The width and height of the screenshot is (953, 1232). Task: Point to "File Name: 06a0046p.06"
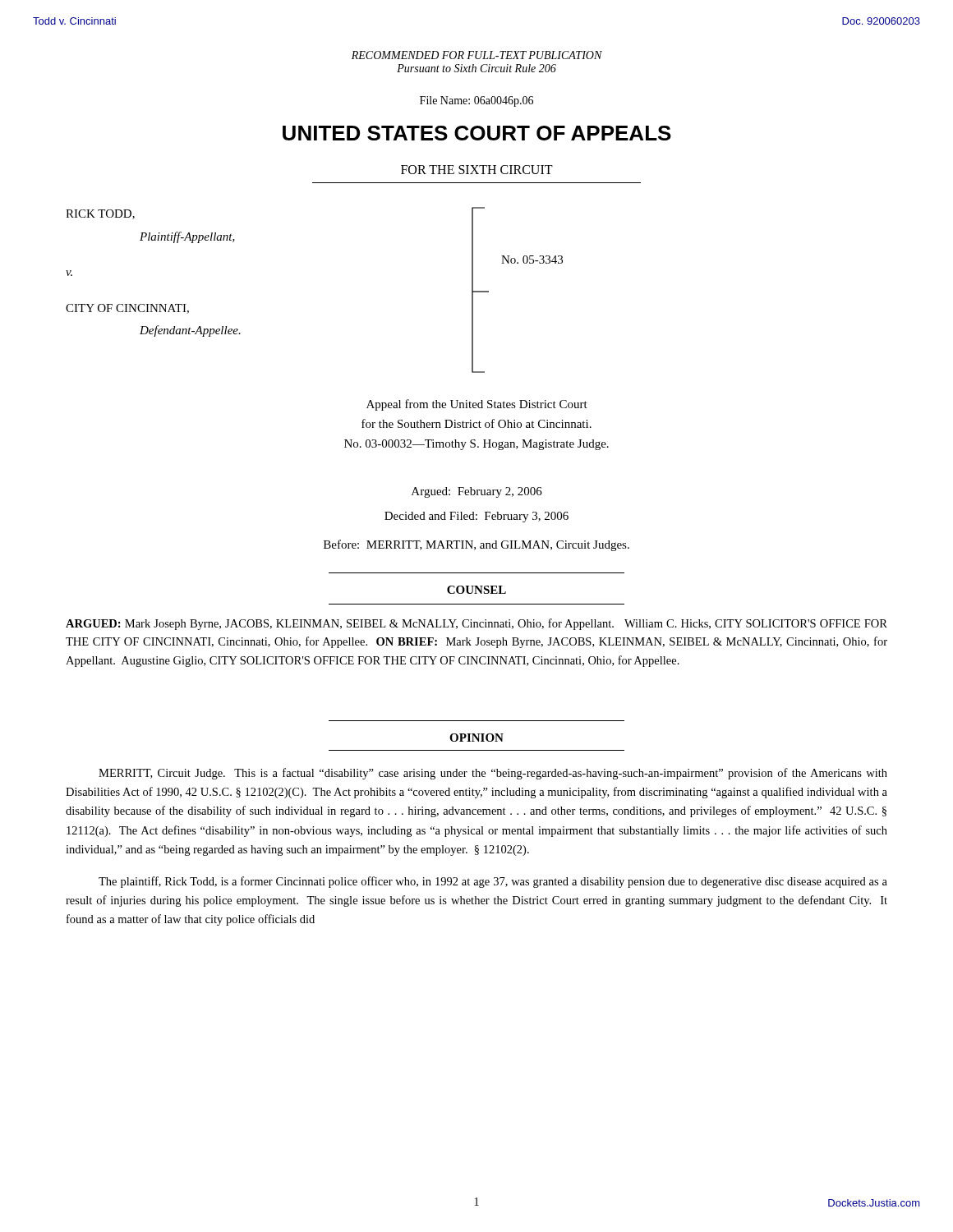tap(476, 101)
